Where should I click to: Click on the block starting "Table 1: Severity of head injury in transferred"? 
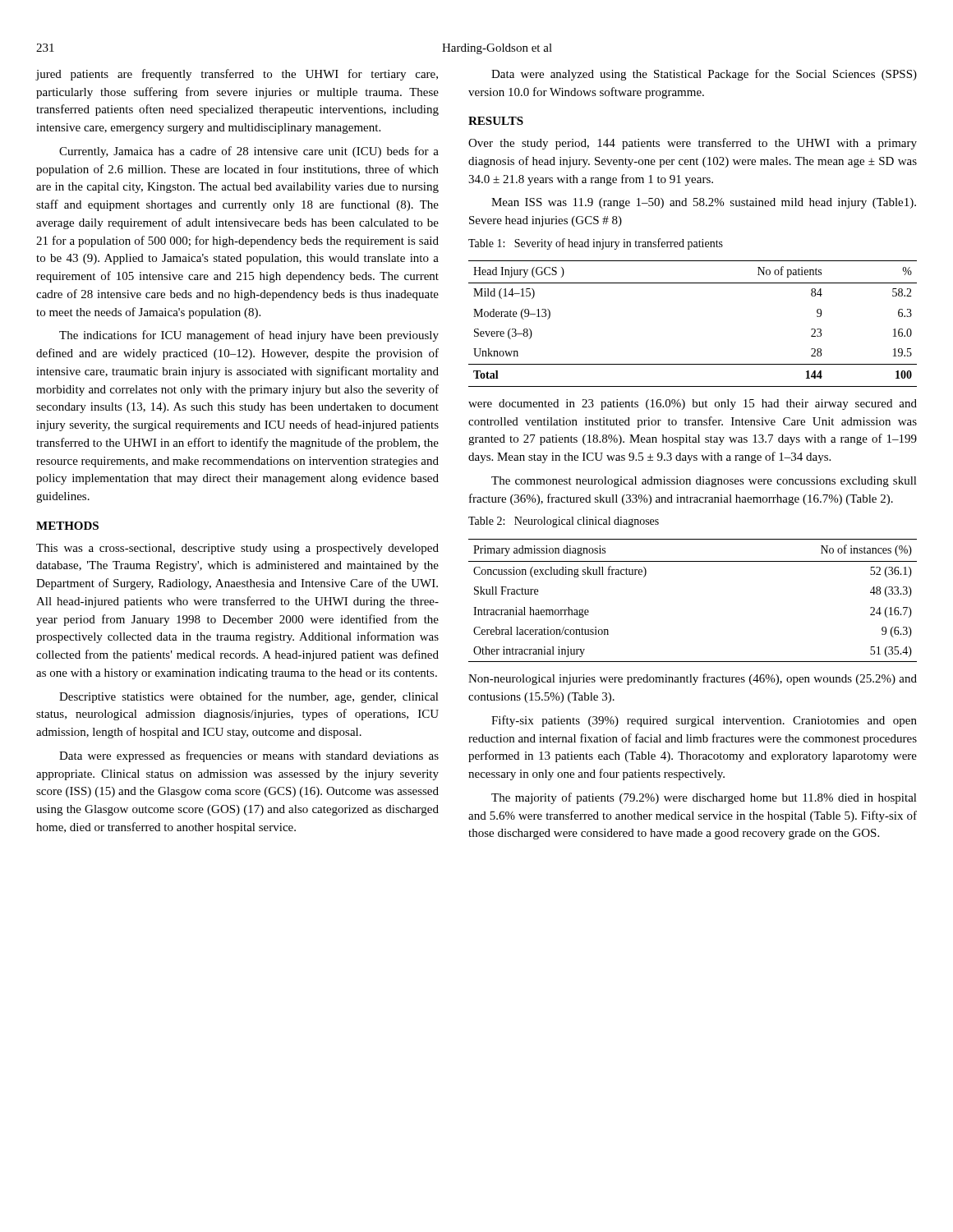pyautogui.click(x=596, y=243)
